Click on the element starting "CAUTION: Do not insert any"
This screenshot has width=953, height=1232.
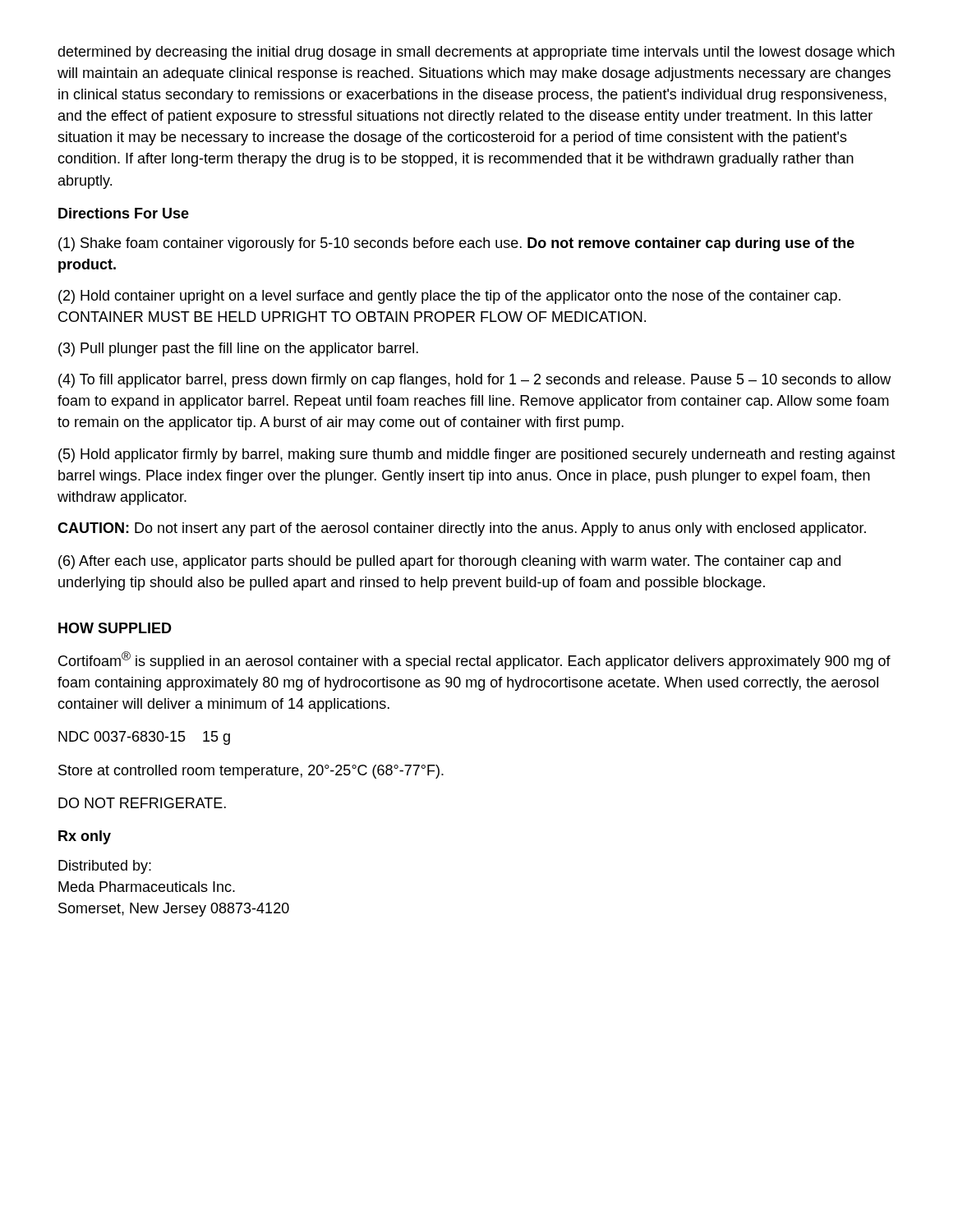(x=462, y=528)
